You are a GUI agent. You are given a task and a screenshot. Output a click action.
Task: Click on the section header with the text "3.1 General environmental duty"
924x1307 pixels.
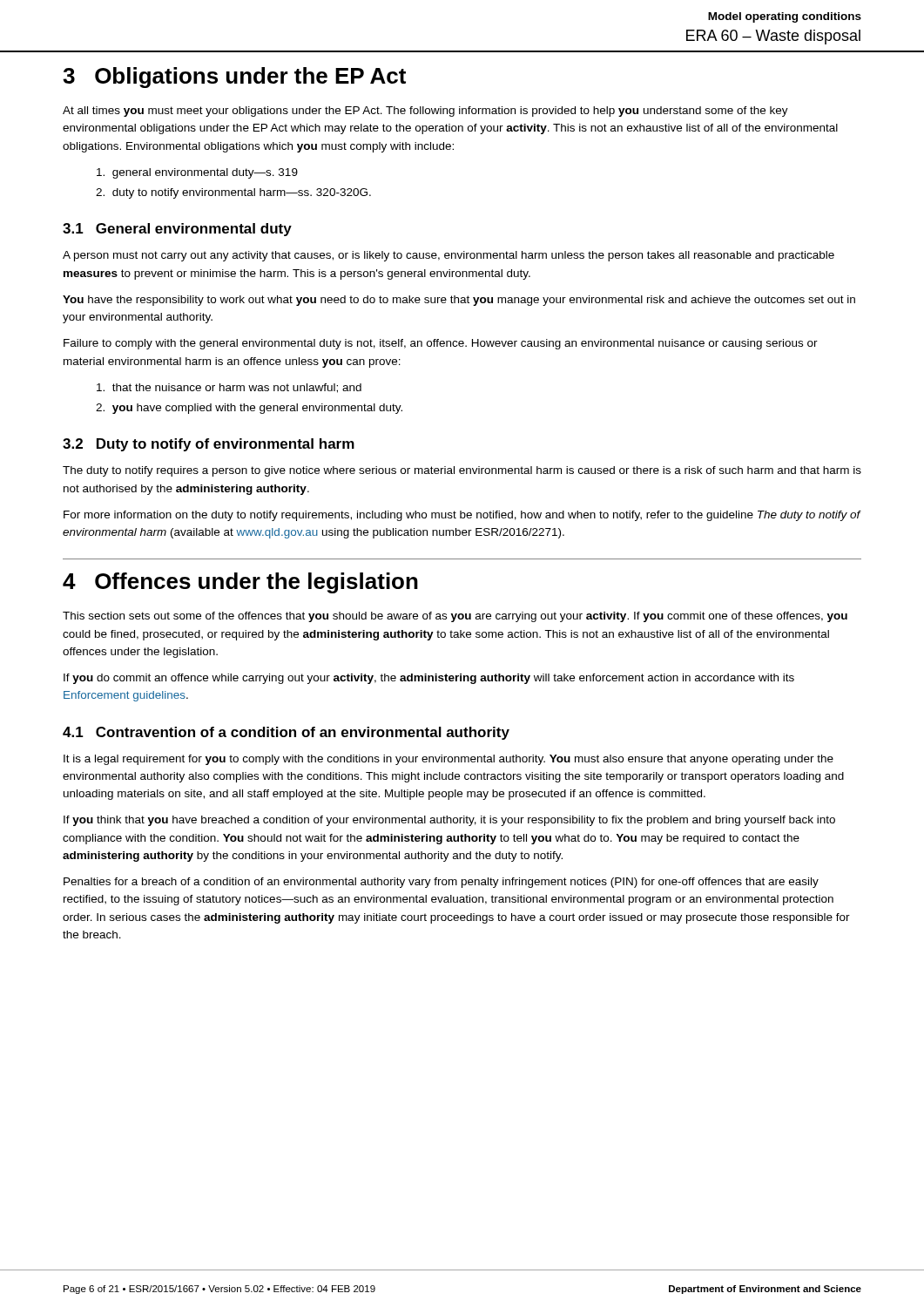click(177, 230)
